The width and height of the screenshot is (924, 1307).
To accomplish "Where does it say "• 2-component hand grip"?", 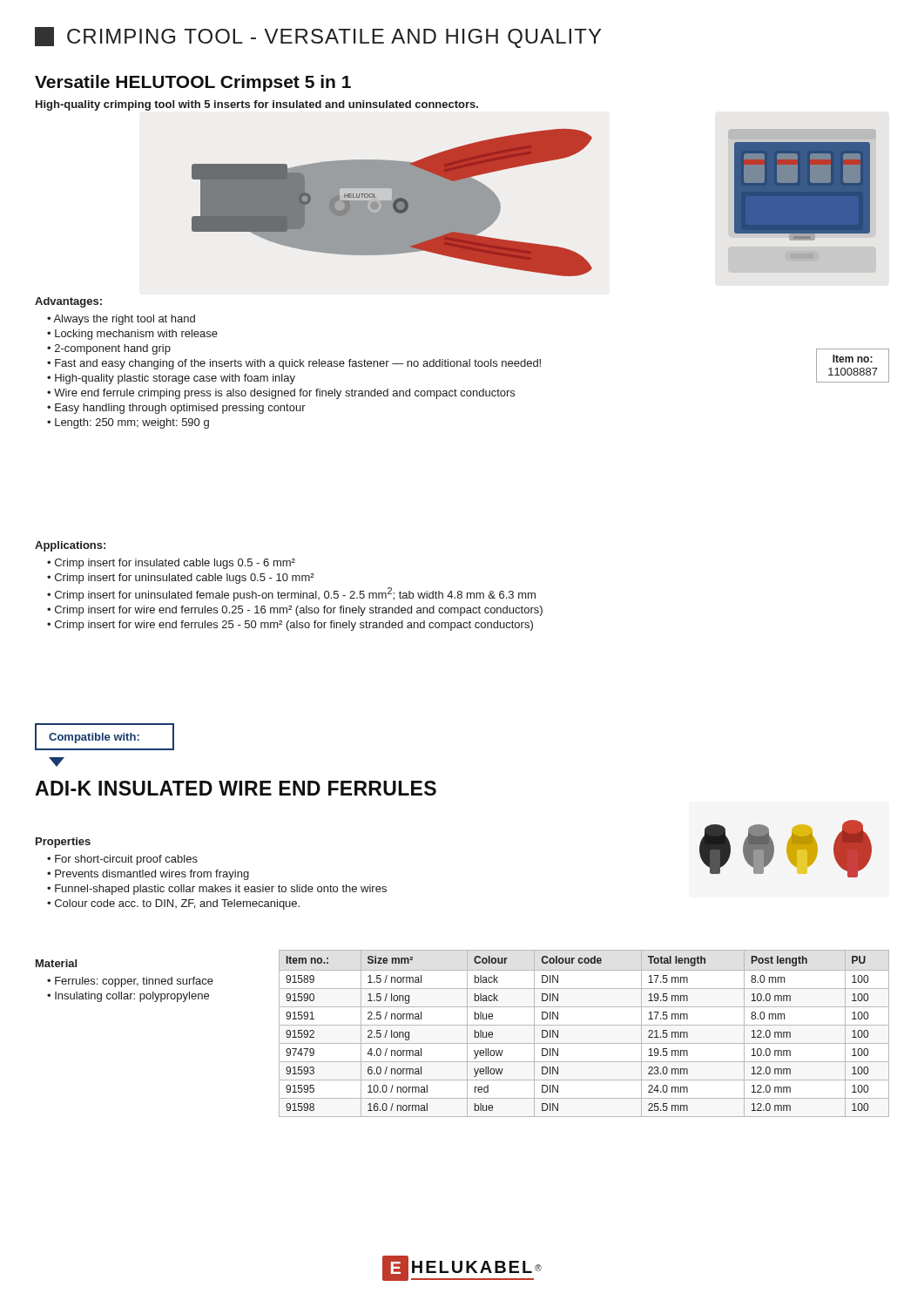I will coord(109,348).
